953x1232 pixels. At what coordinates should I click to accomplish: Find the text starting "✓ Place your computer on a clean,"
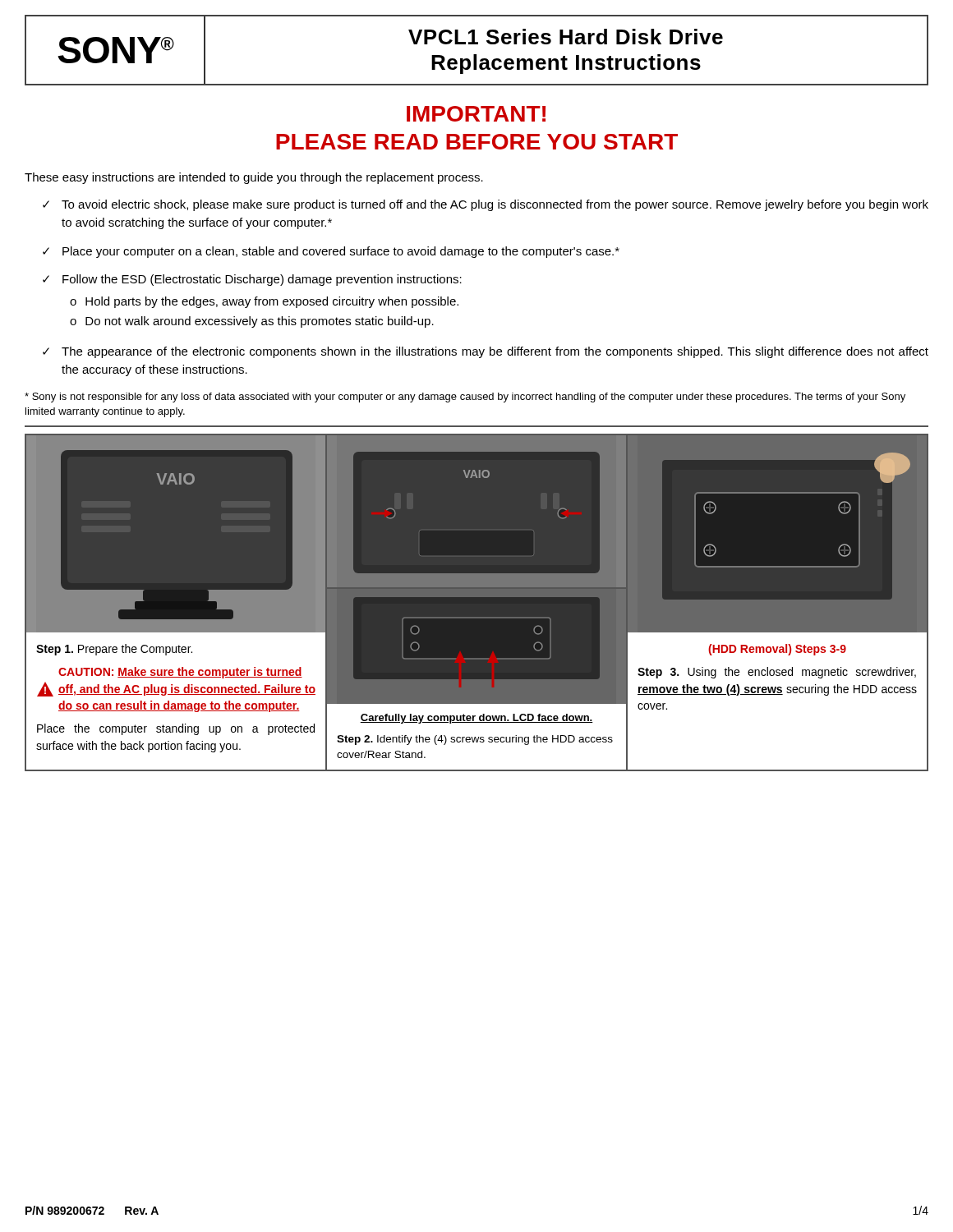point(330,251)
